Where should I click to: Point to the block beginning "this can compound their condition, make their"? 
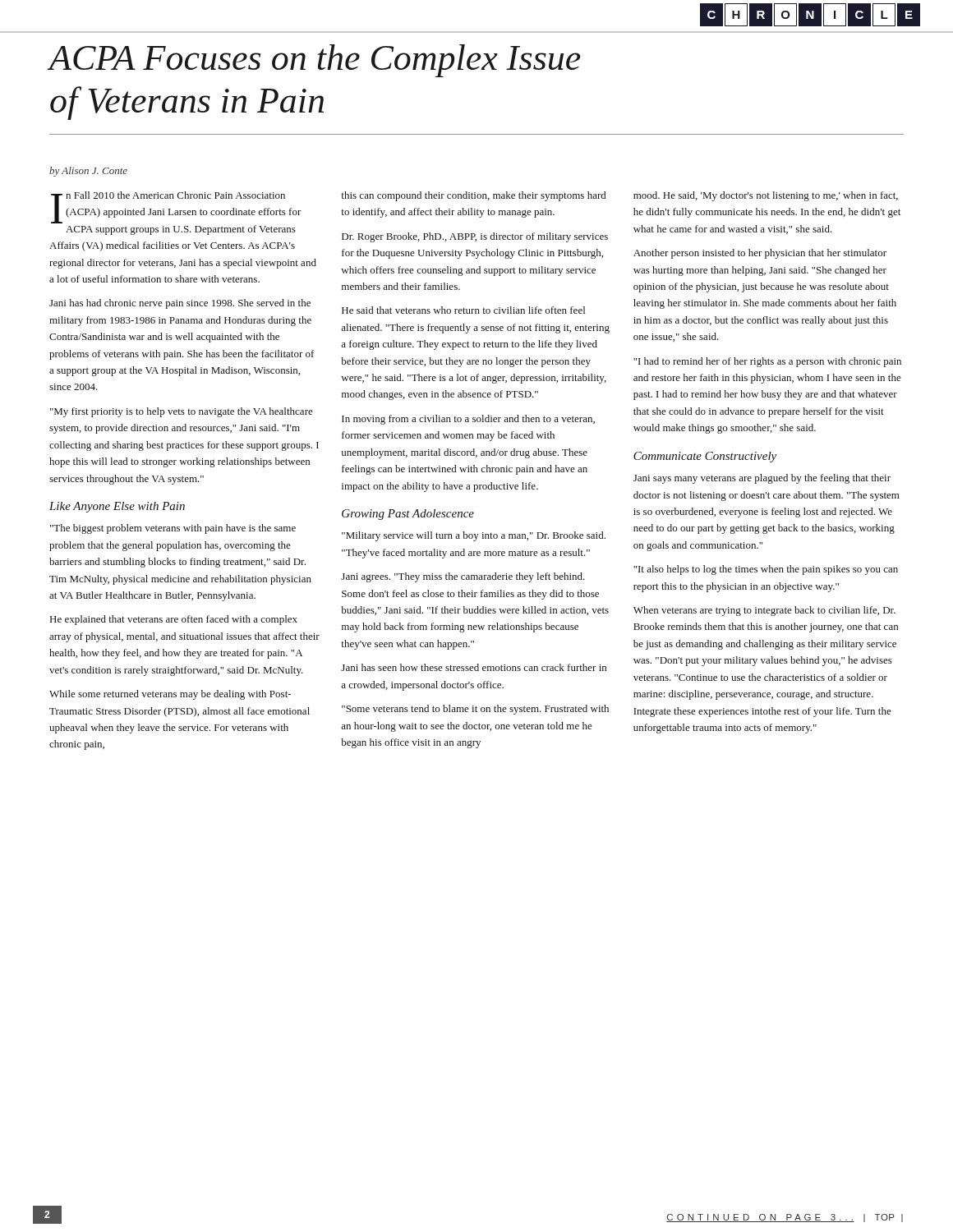tap(476, 469)
